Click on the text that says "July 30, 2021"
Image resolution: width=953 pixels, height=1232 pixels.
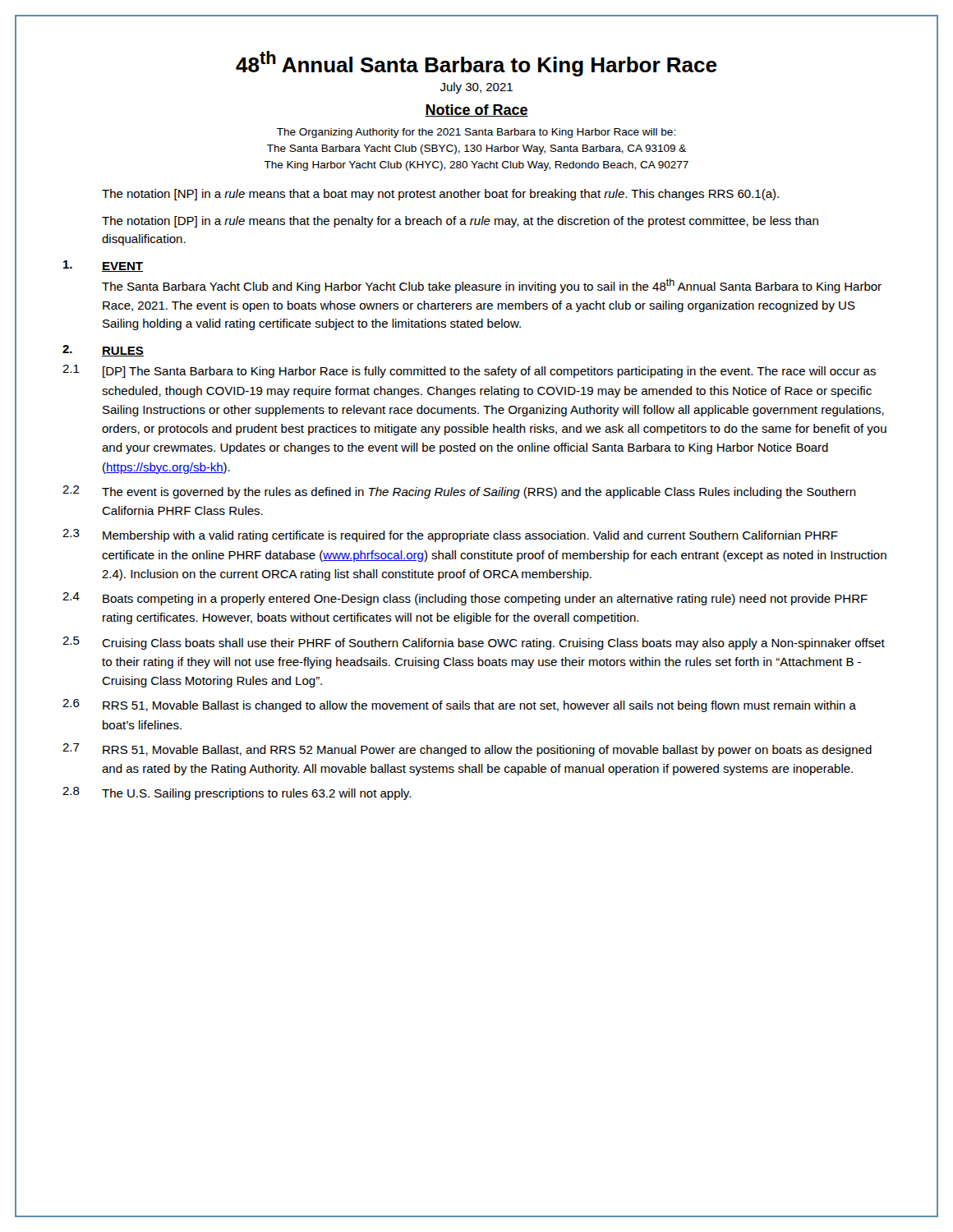476,86
